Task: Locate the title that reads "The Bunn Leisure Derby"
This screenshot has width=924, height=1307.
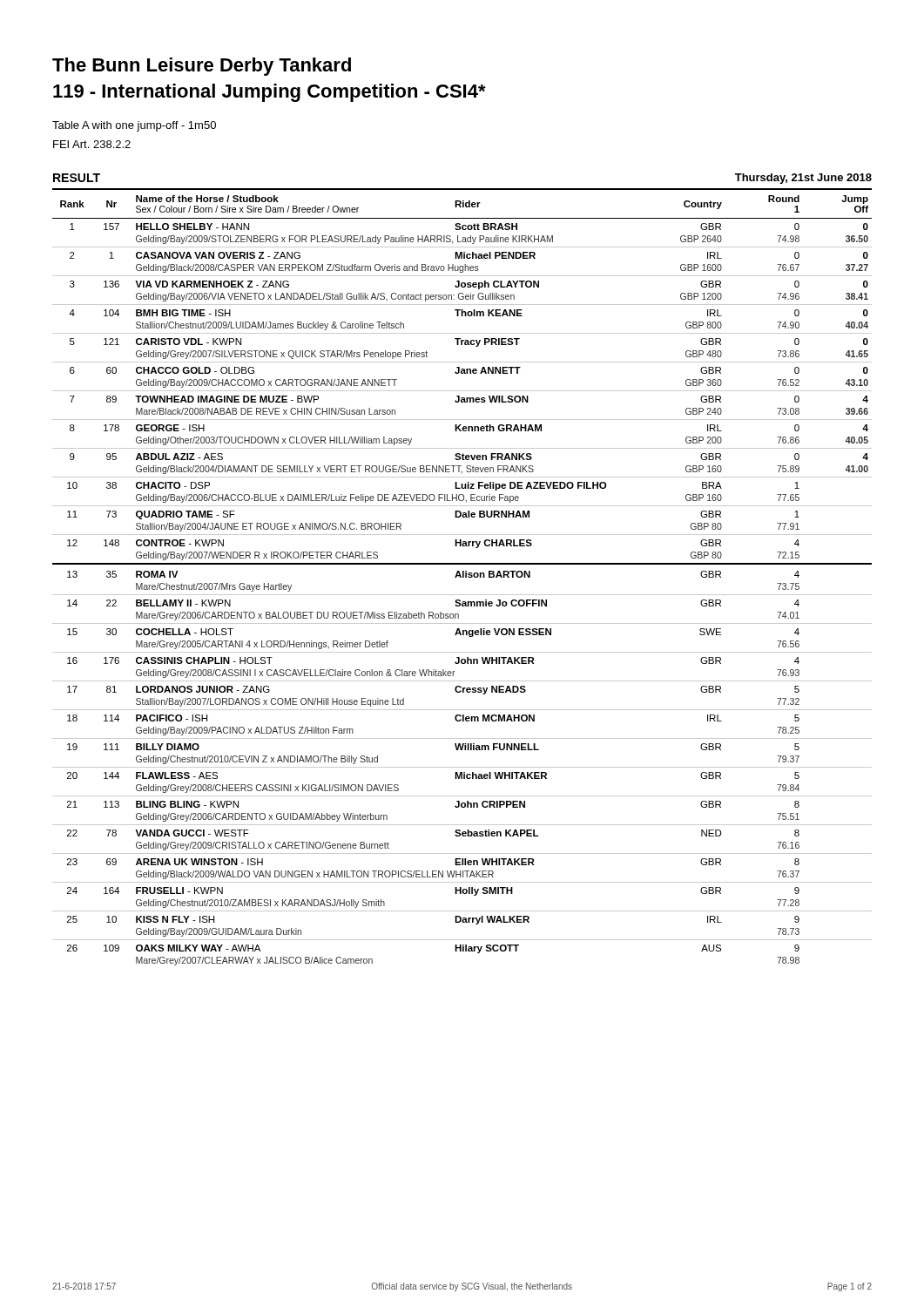Action: [x=269, y=78]
